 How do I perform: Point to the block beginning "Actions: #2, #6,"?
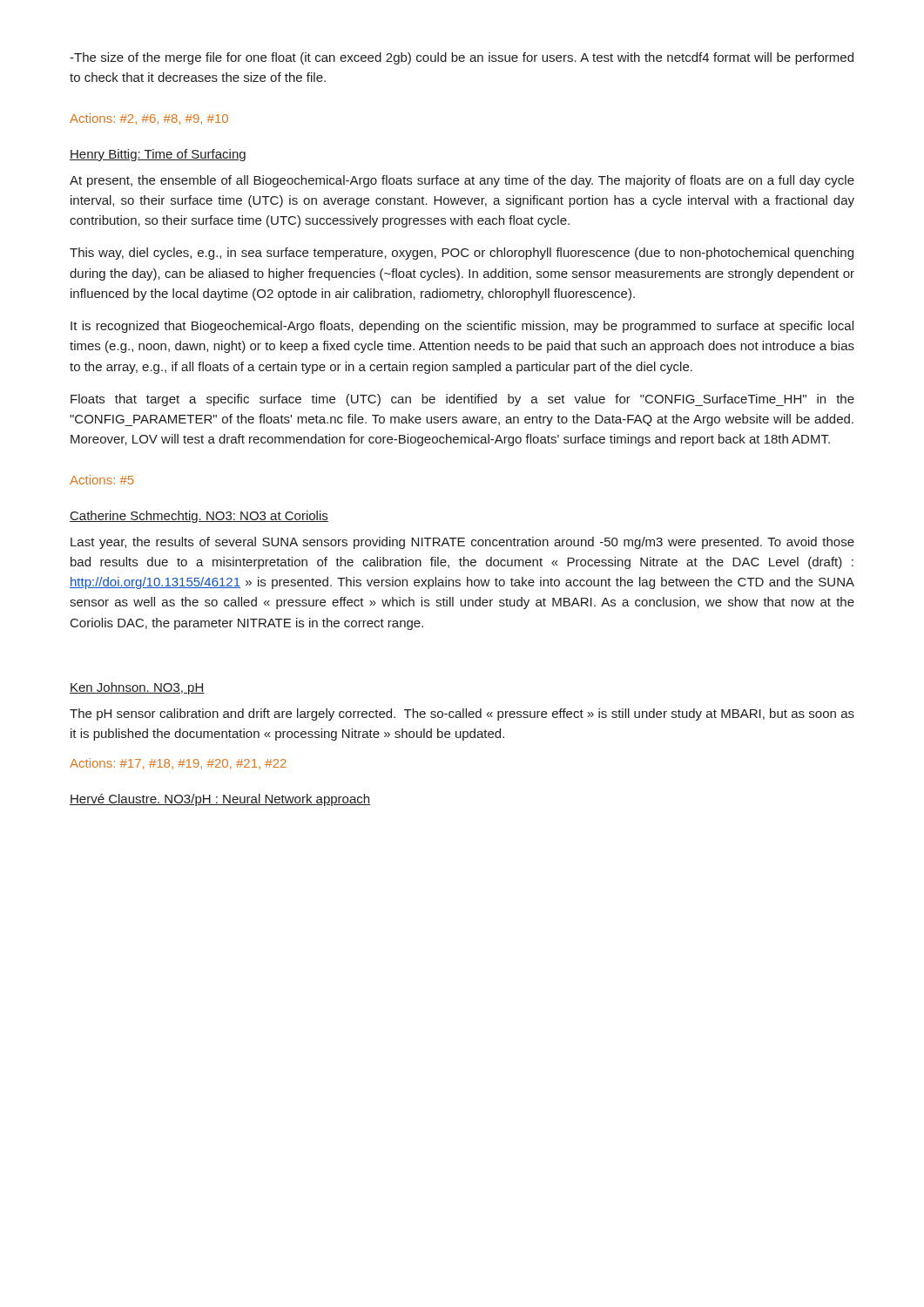149,118
